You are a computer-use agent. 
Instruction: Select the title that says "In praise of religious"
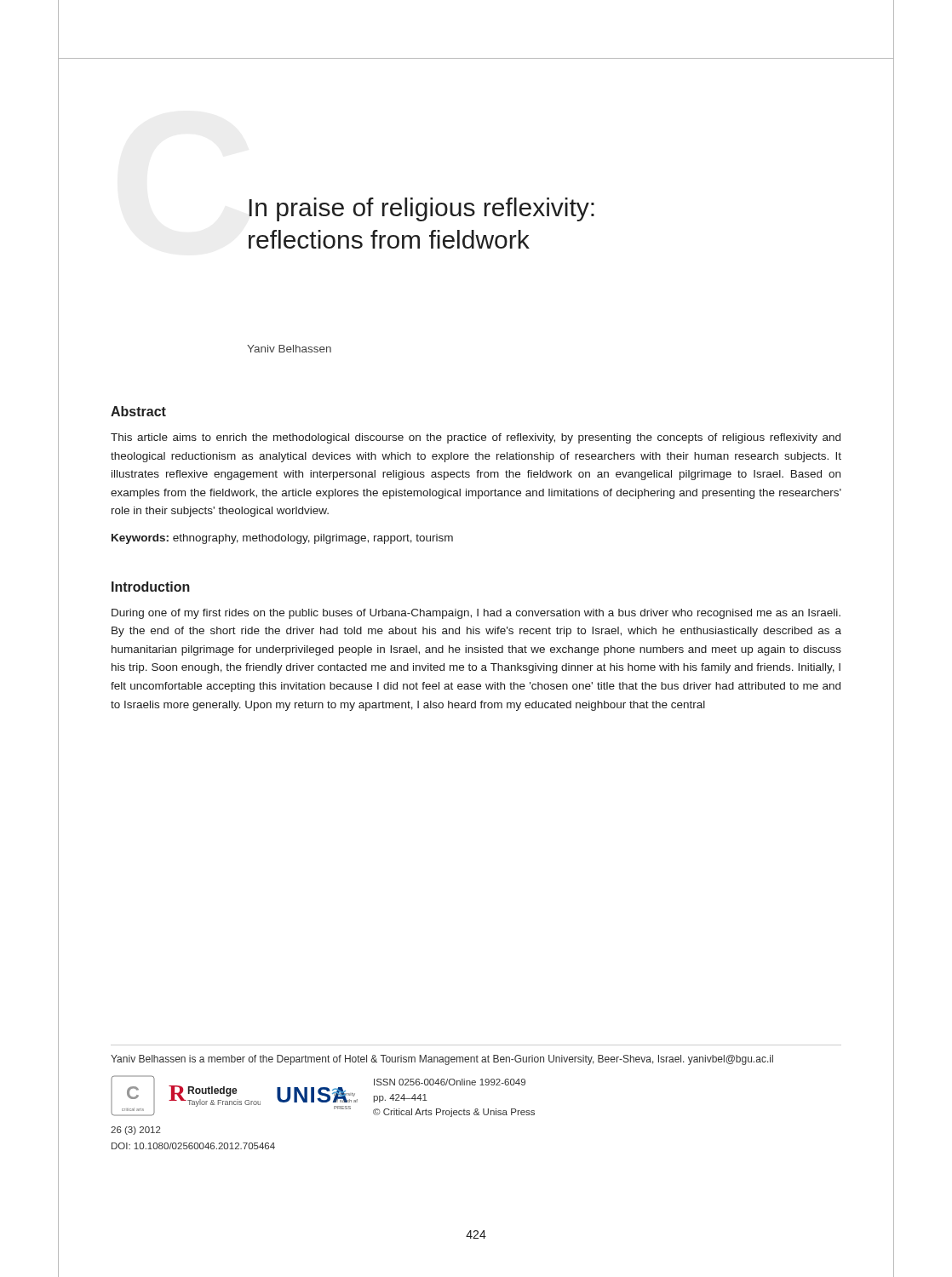(545, 223)
